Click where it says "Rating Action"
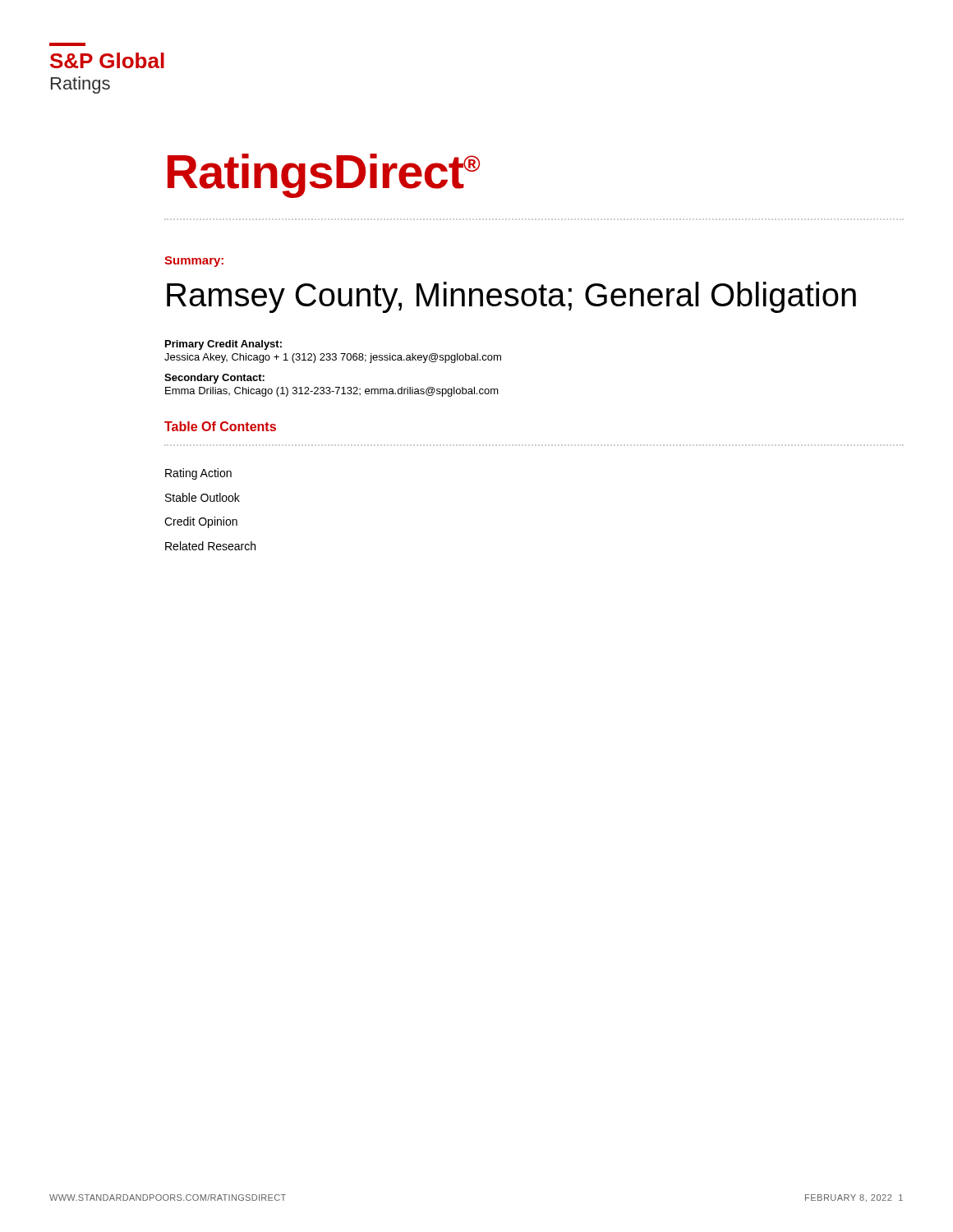Viewport: 953px width, 1232px height. click(x=198, y=473)
